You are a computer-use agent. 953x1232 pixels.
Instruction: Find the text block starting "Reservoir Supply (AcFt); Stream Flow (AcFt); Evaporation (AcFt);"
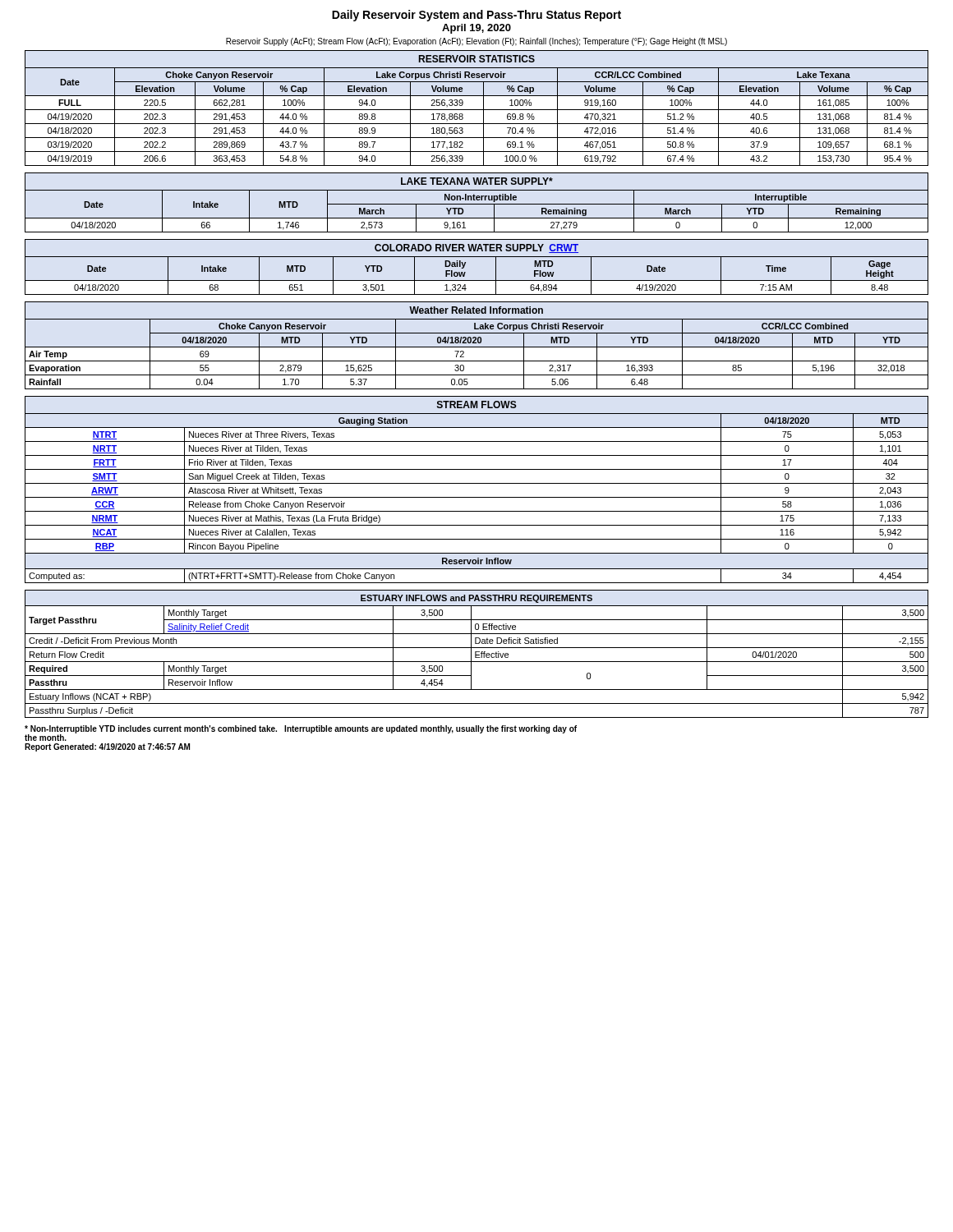pyautogui.click(x=476, y=41)
